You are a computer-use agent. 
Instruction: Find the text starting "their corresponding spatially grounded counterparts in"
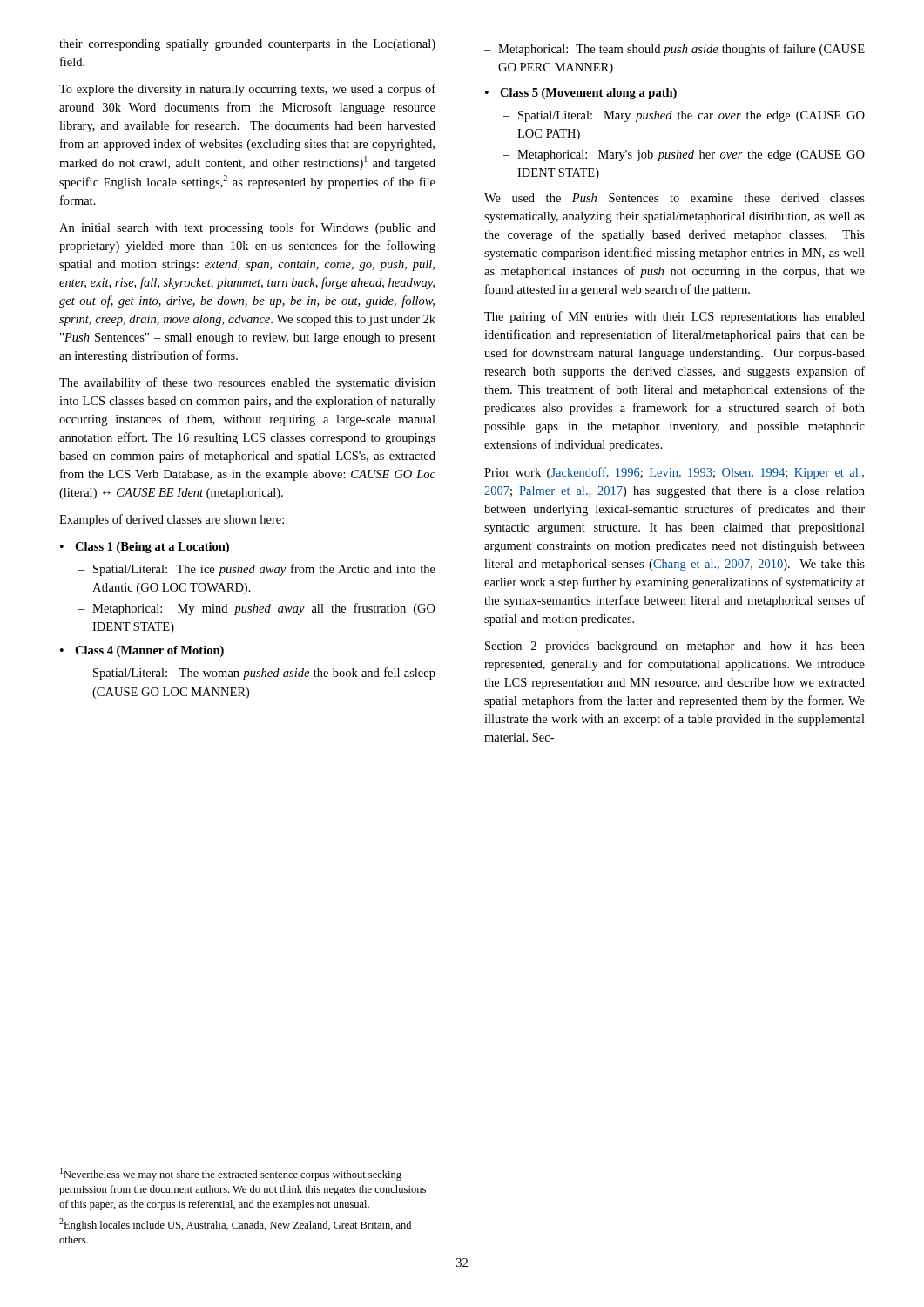[247, 53]
